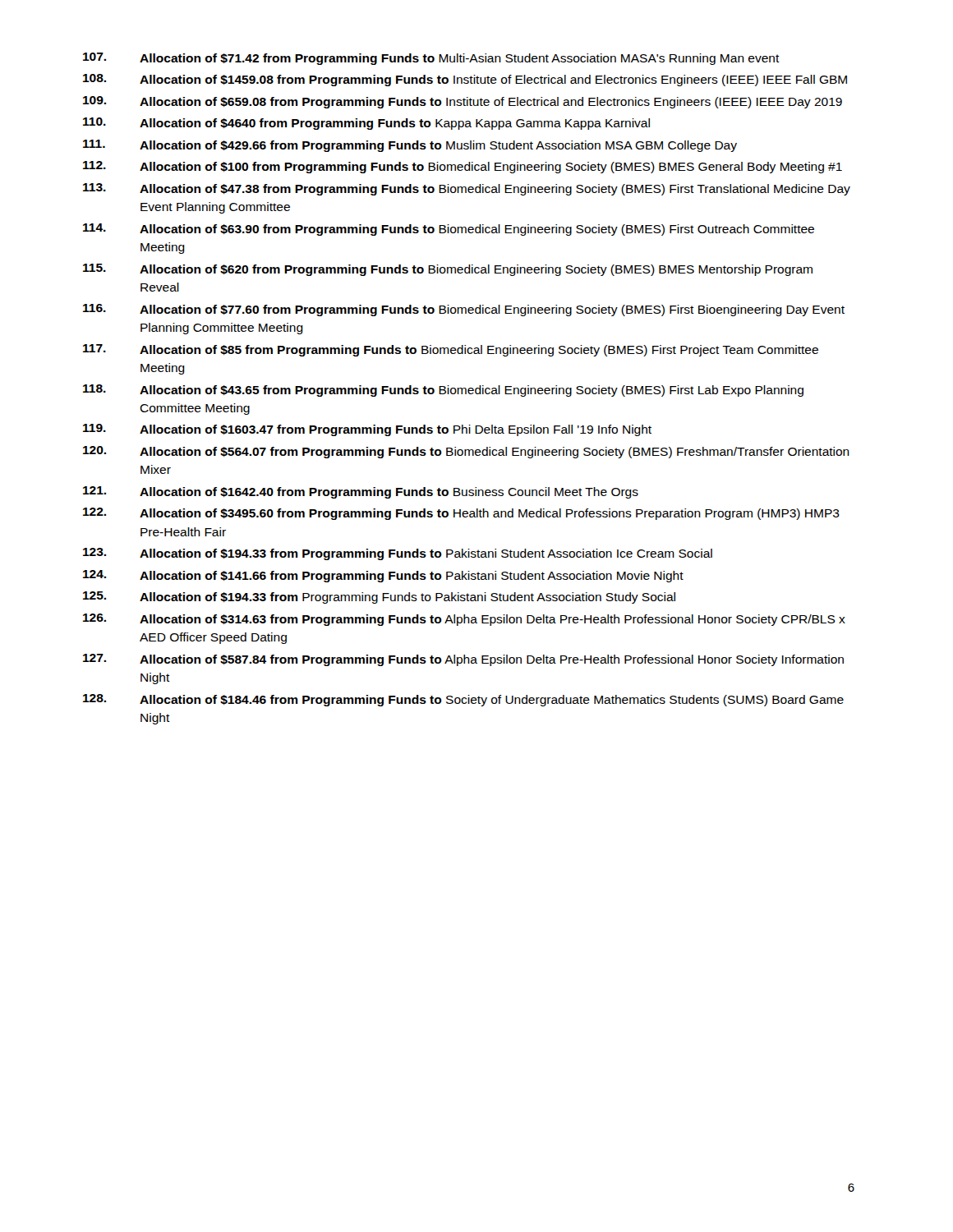Find the list item that says "116. Allocation of $77.60 from Programming Funds to"
This screenshot has height=1232, width=953.
click(468, 319)
